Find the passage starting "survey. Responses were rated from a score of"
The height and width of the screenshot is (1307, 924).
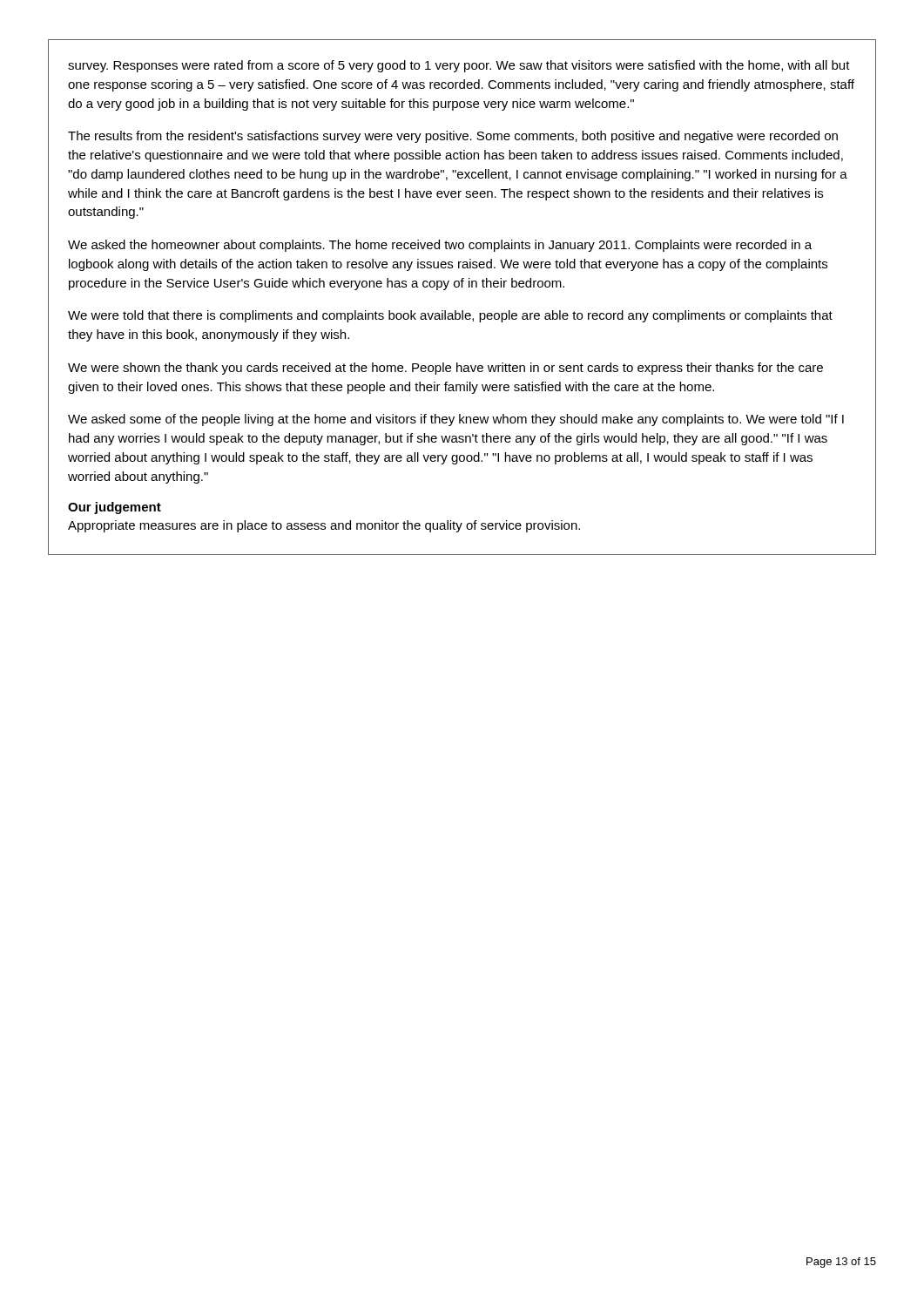(x=461, y=84)
